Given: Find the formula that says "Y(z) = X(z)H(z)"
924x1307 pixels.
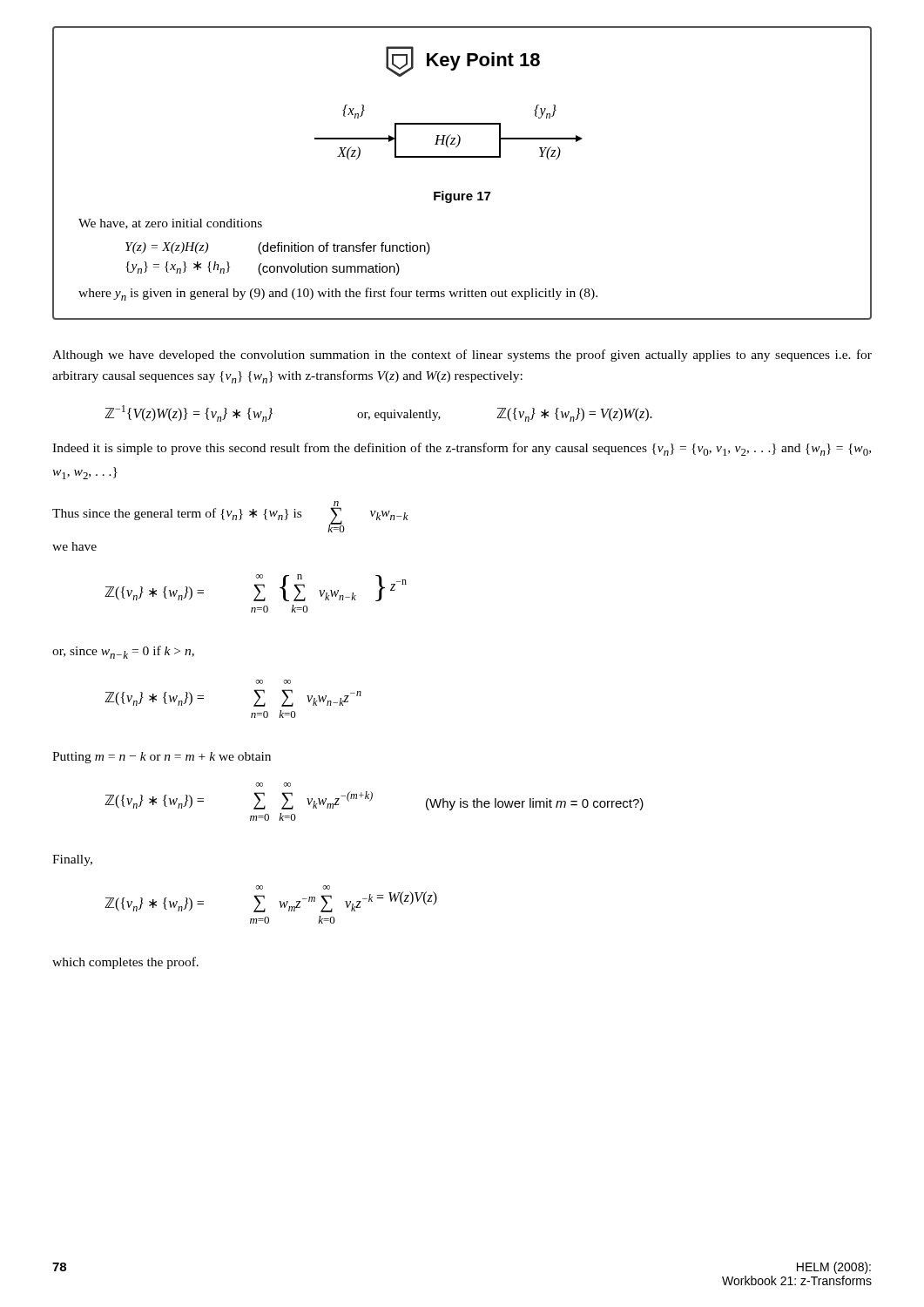Looking at the screenshot, I should [x=278, y=258].
